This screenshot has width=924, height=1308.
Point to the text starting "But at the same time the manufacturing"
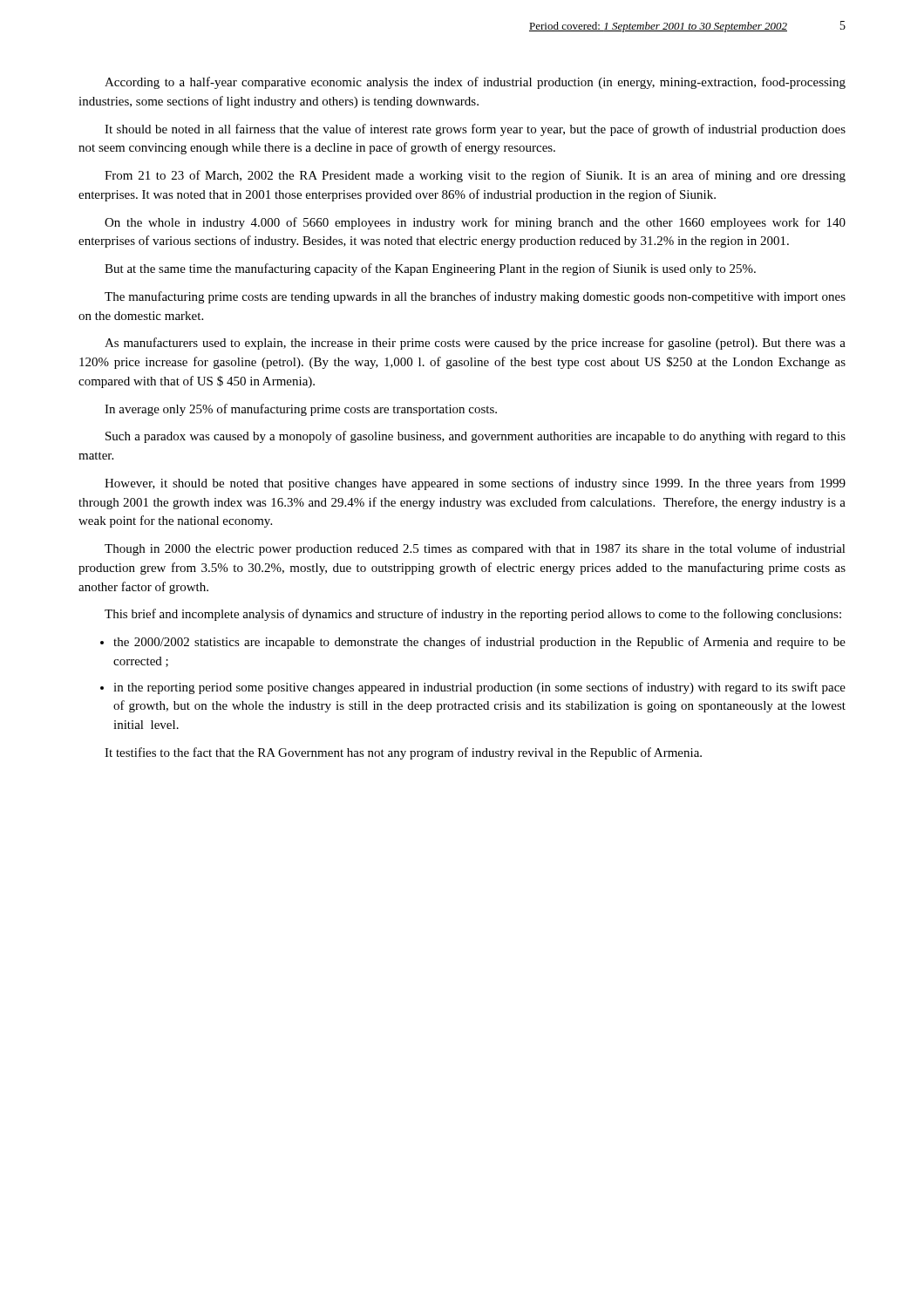(462, 269)
